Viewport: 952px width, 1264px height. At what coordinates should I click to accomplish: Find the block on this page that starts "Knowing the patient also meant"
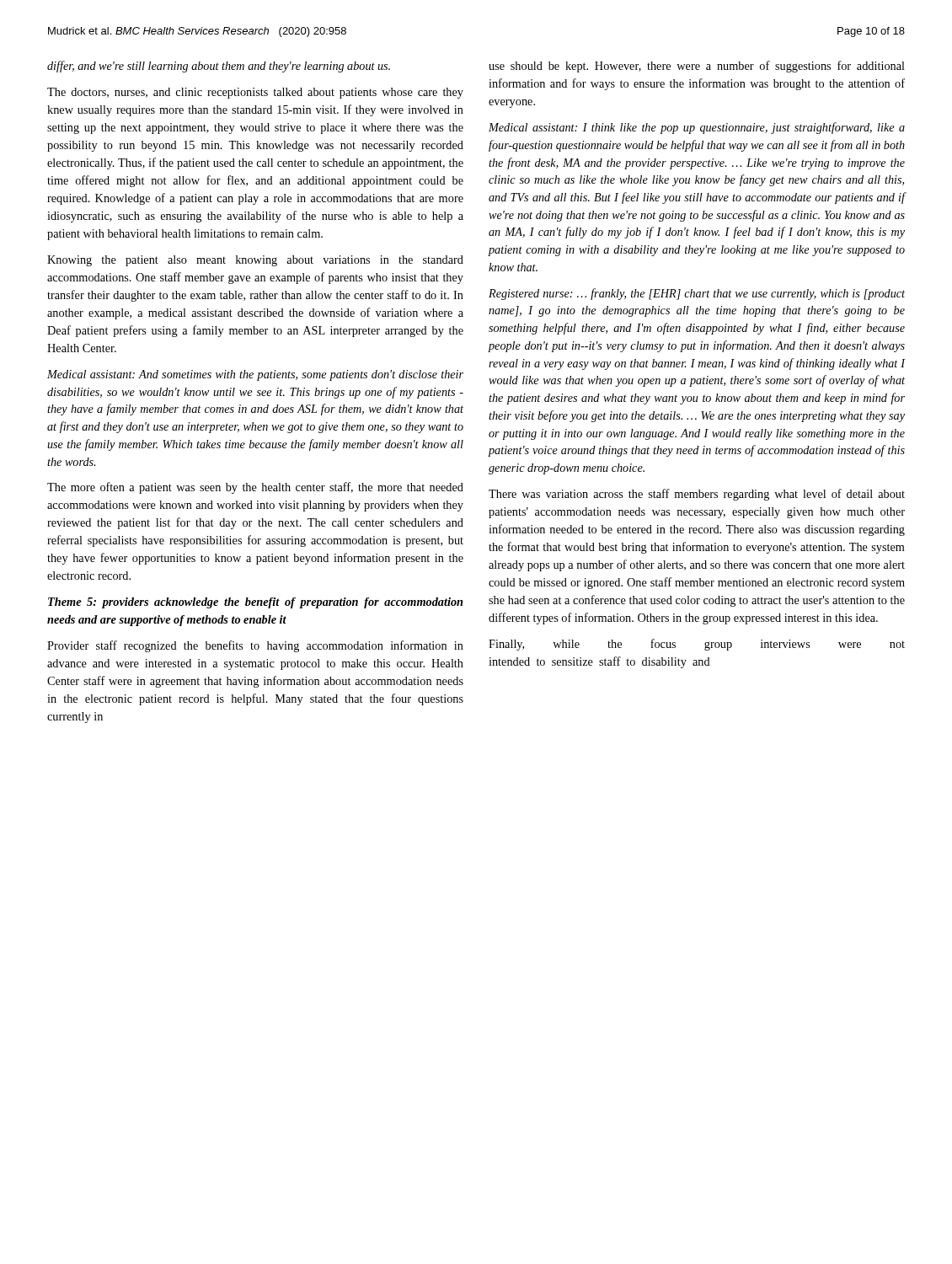click(x=255, y=304)
